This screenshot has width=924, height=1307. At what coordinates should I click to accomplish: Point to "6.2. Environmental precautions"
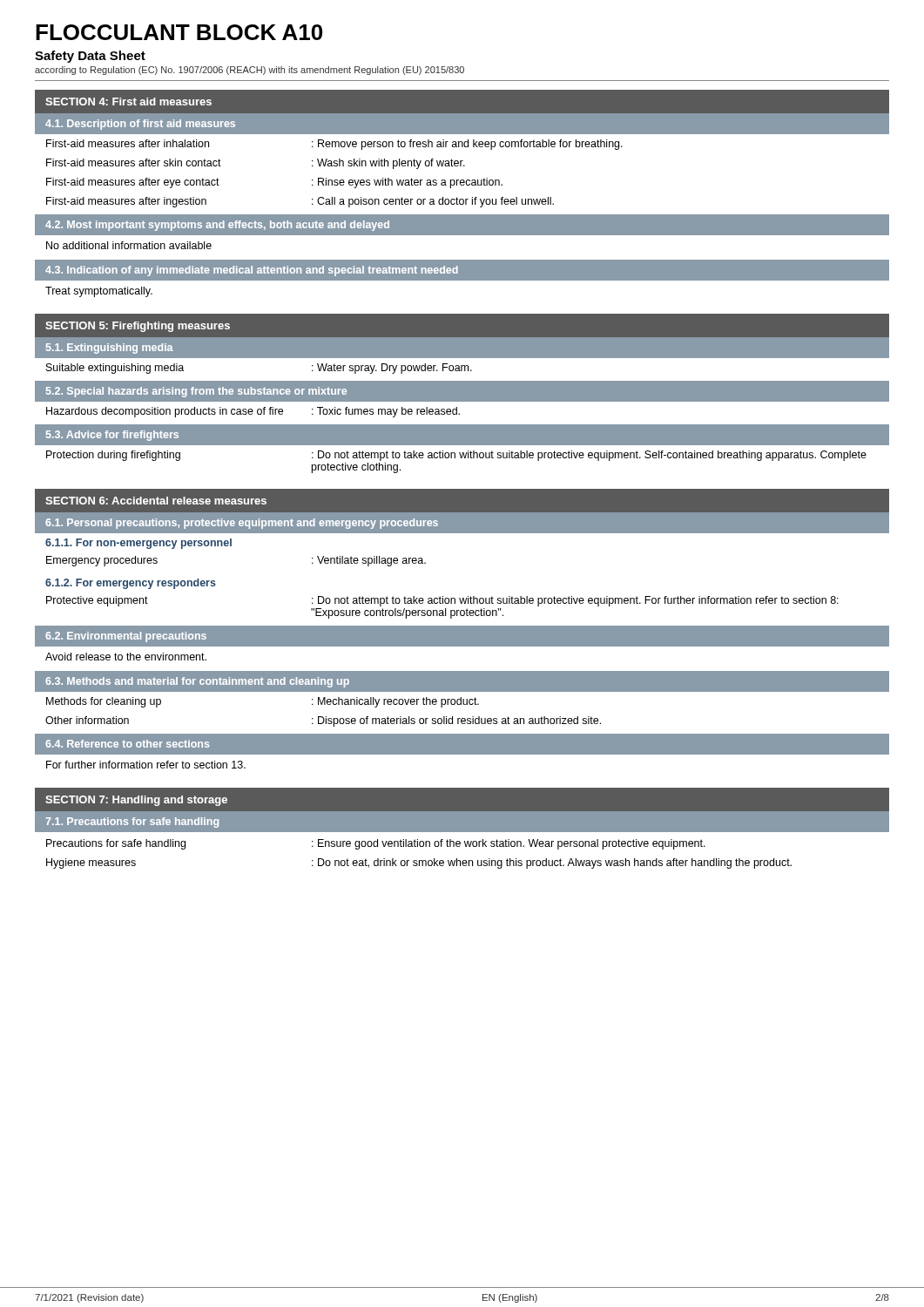click(x=126, y=636)
